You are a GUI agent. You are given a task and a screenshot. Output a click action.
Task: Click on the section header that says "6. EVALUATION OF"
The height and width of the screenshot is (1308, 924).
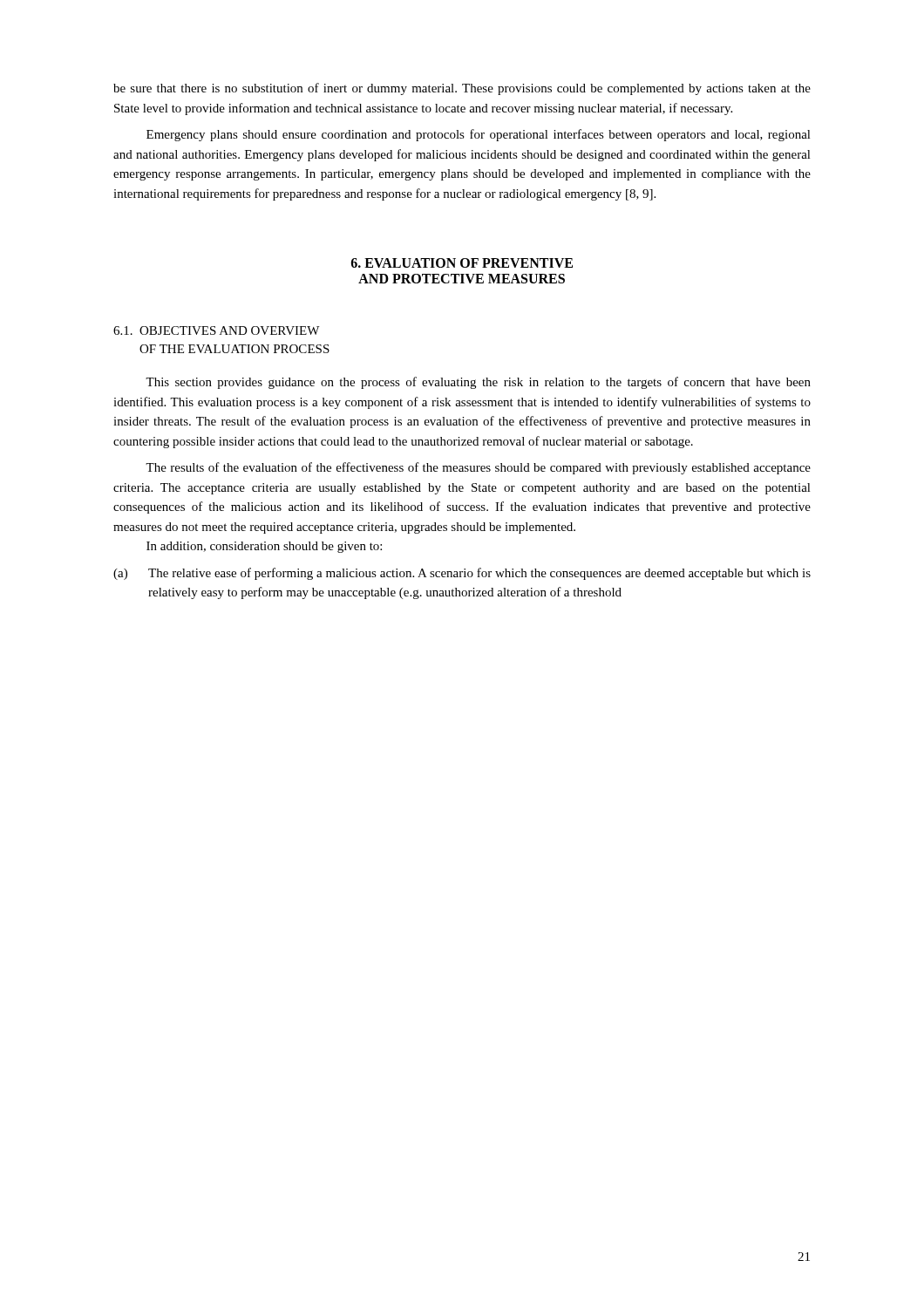(x=462, y=271)
